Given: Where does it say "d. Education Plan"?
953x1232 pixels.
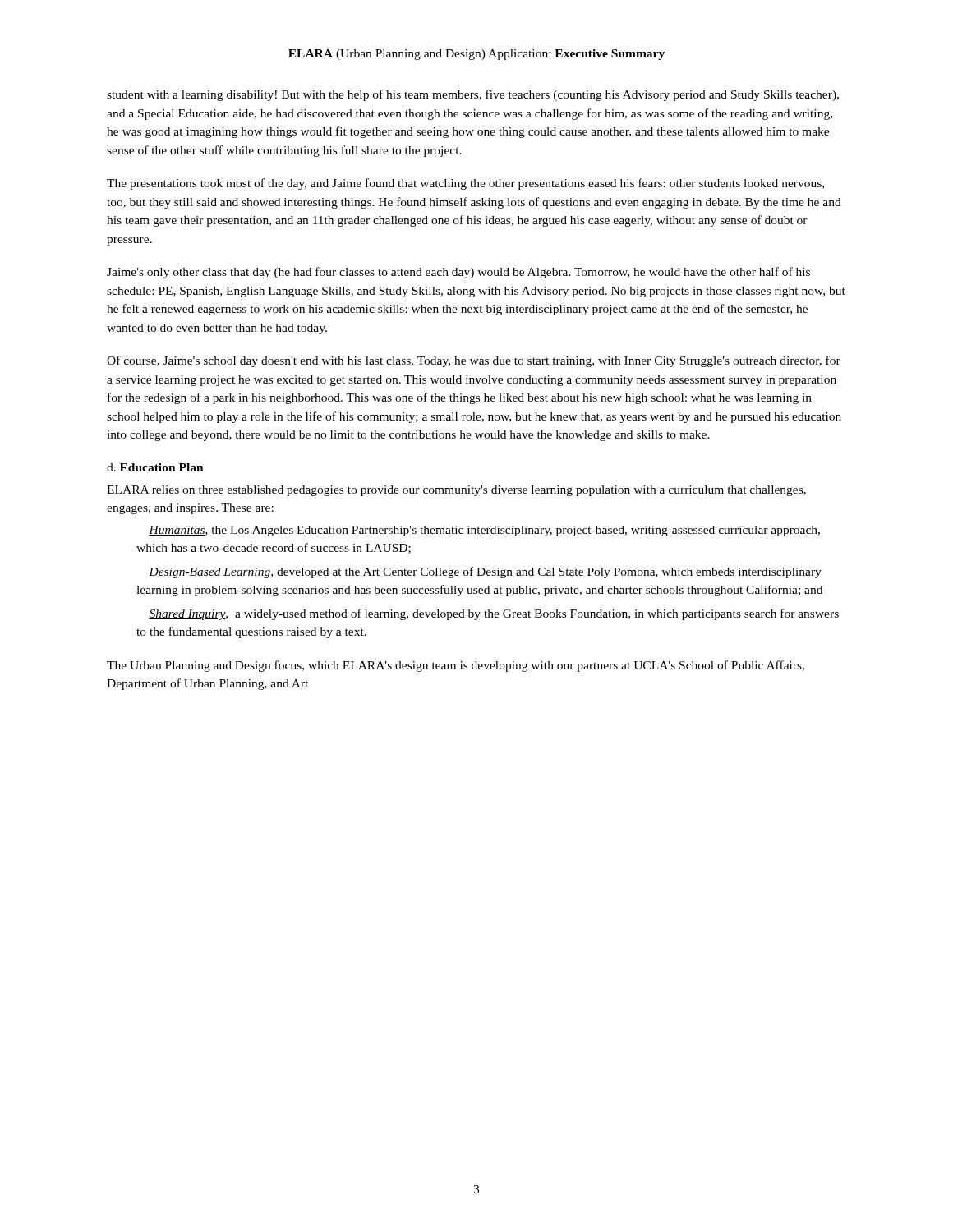Looking at the screenshot, I should [x=155, y=467].
